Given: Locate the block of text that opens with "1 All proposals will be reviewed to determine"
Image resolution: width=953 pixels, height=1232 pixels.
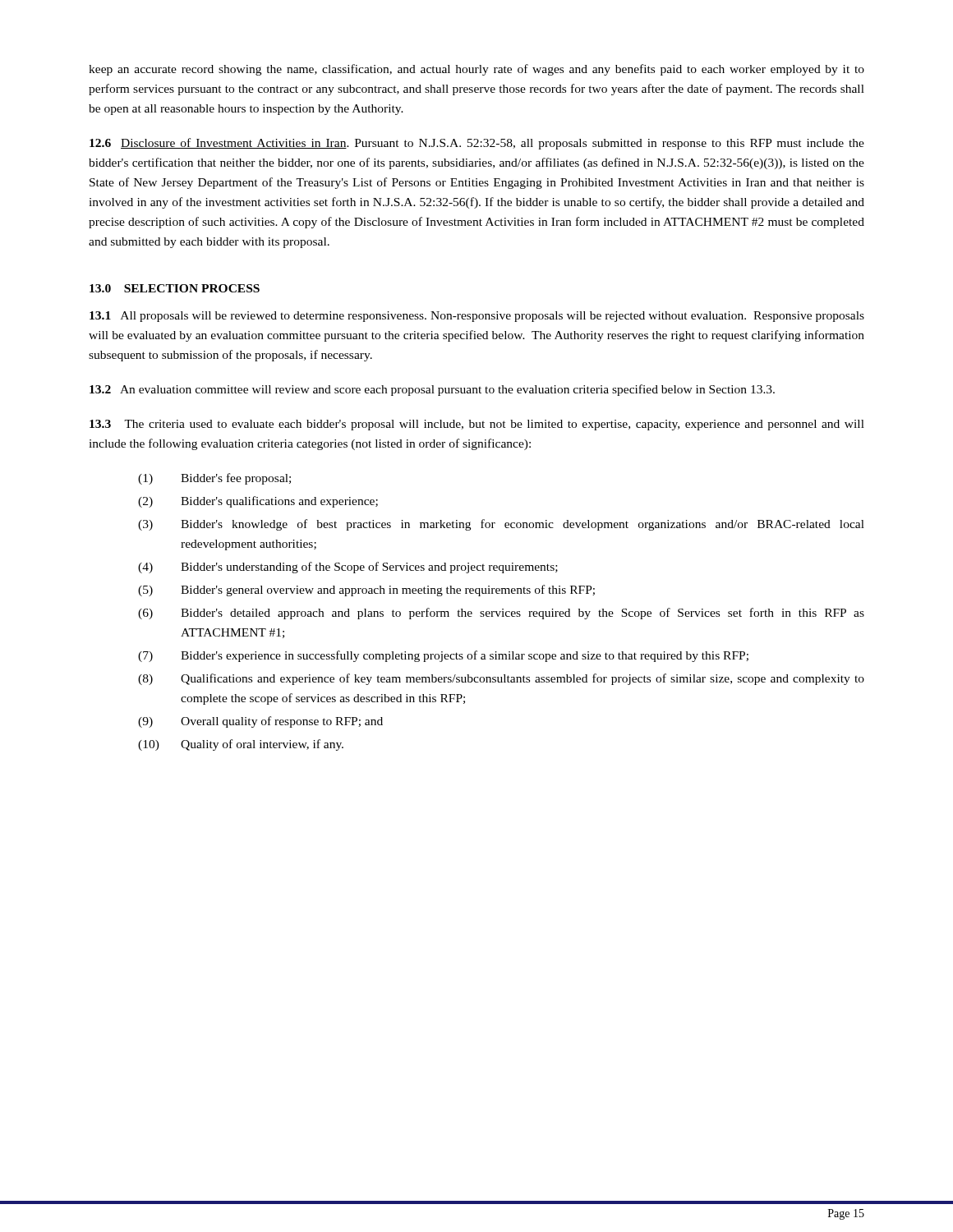Looking at the screenshot, I should point(476,335).
